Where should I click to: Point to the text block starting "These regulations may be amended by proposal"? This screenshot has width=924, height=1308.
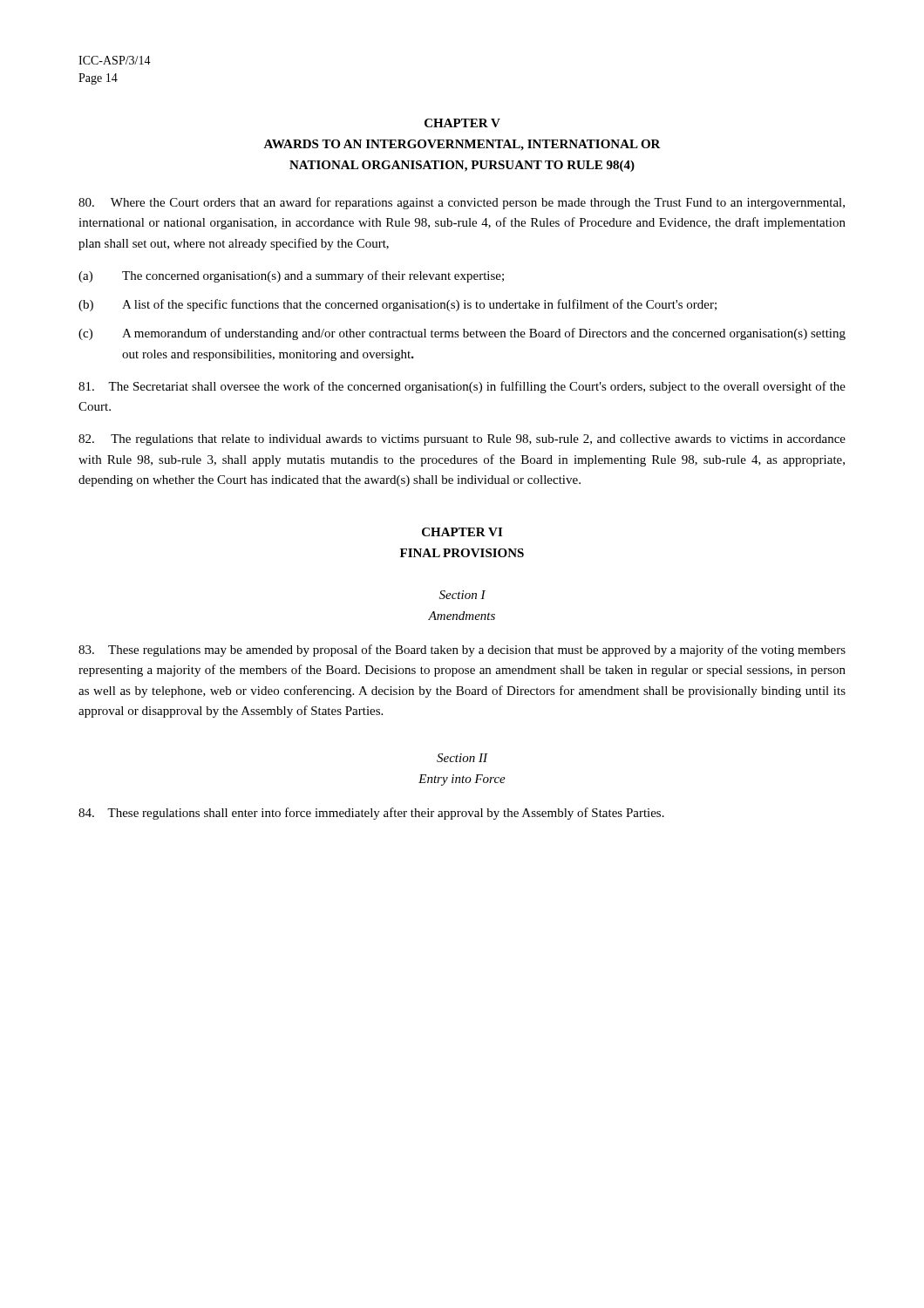tap(462, 680)
